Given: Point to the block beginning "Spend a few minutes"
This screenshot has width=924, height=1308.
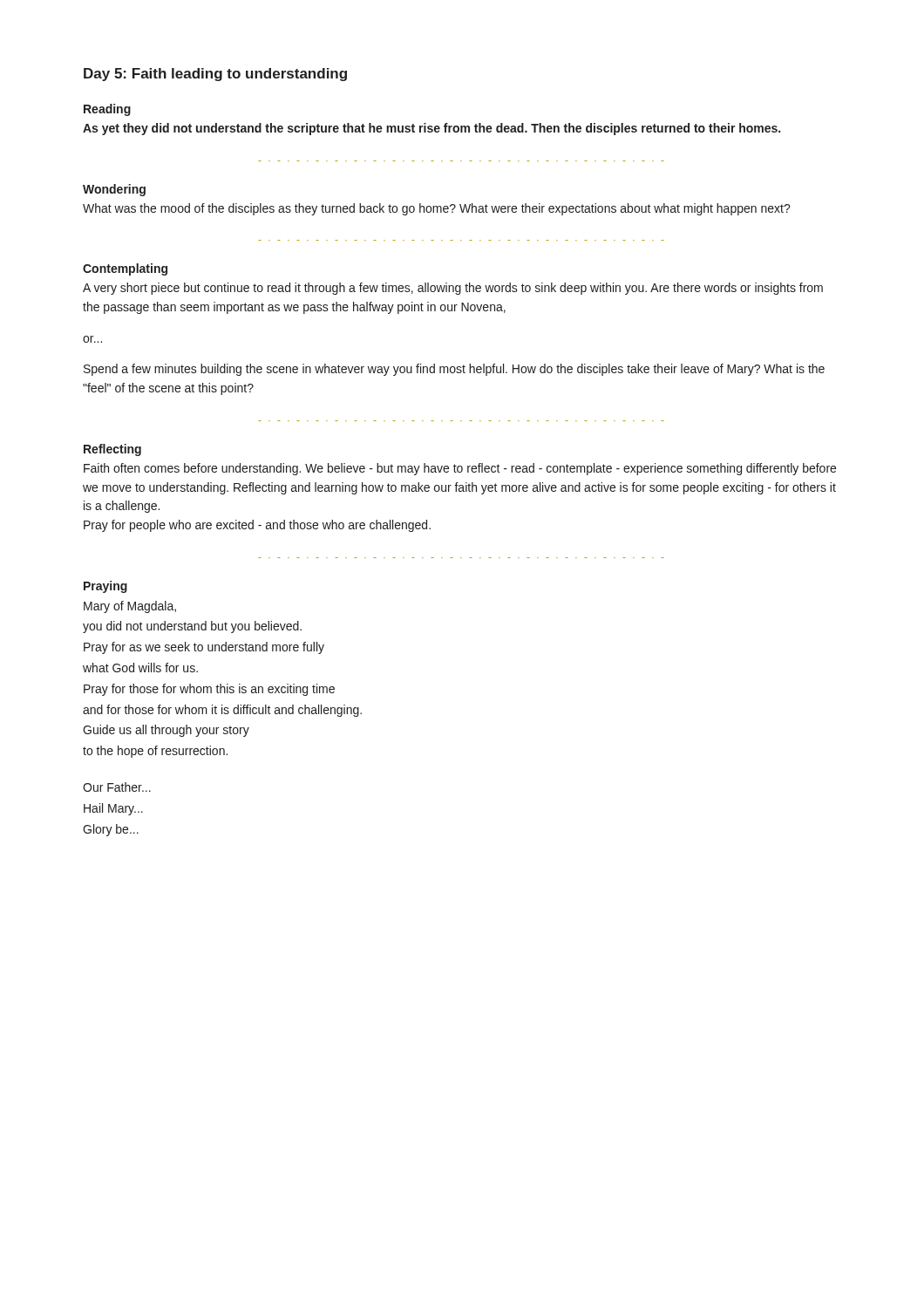Looking at the screenshot, I should point(454,379).
